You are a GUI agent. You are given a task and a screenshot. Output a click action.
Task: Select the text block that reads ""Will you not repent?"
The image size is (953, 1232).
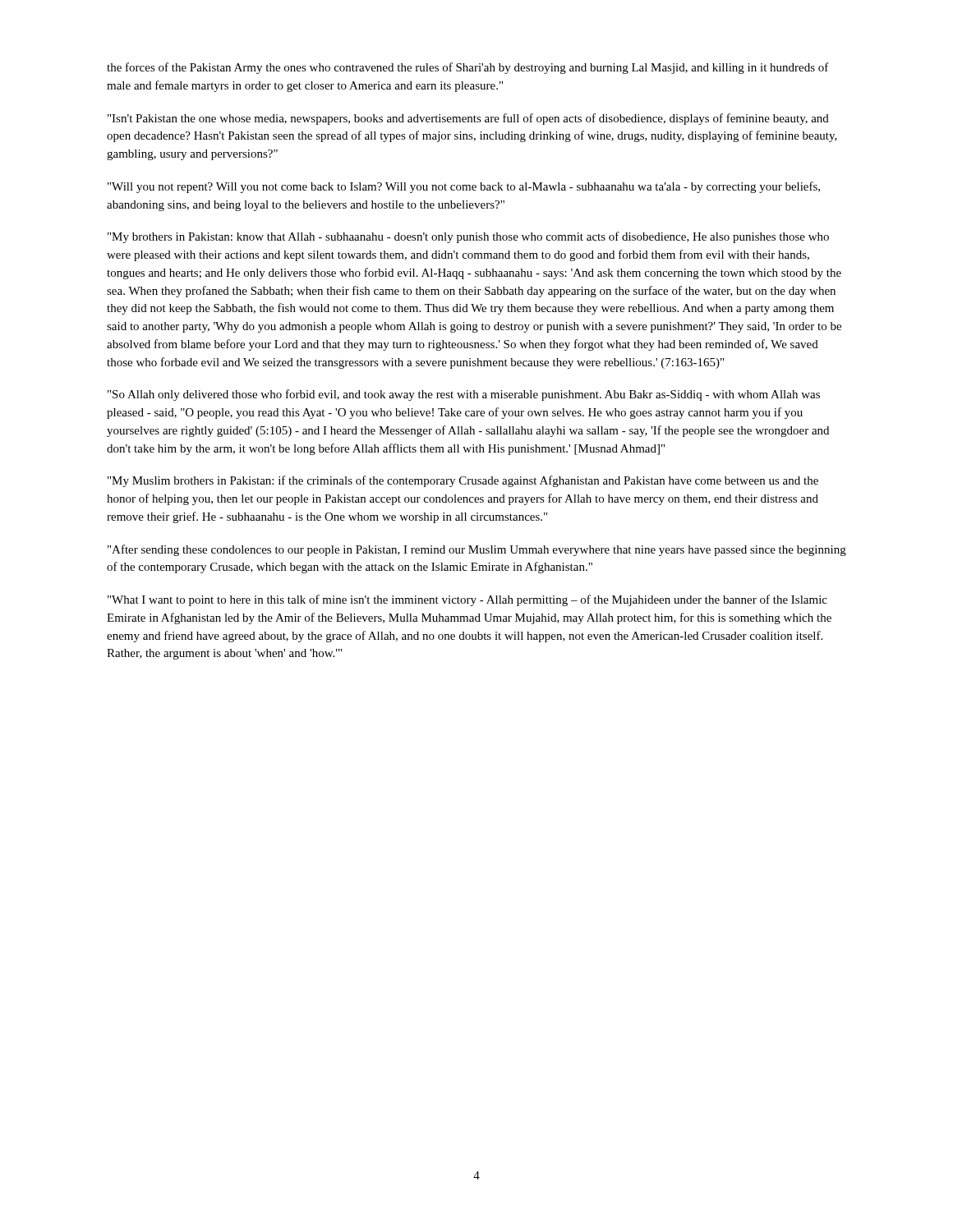pos(464,195)
